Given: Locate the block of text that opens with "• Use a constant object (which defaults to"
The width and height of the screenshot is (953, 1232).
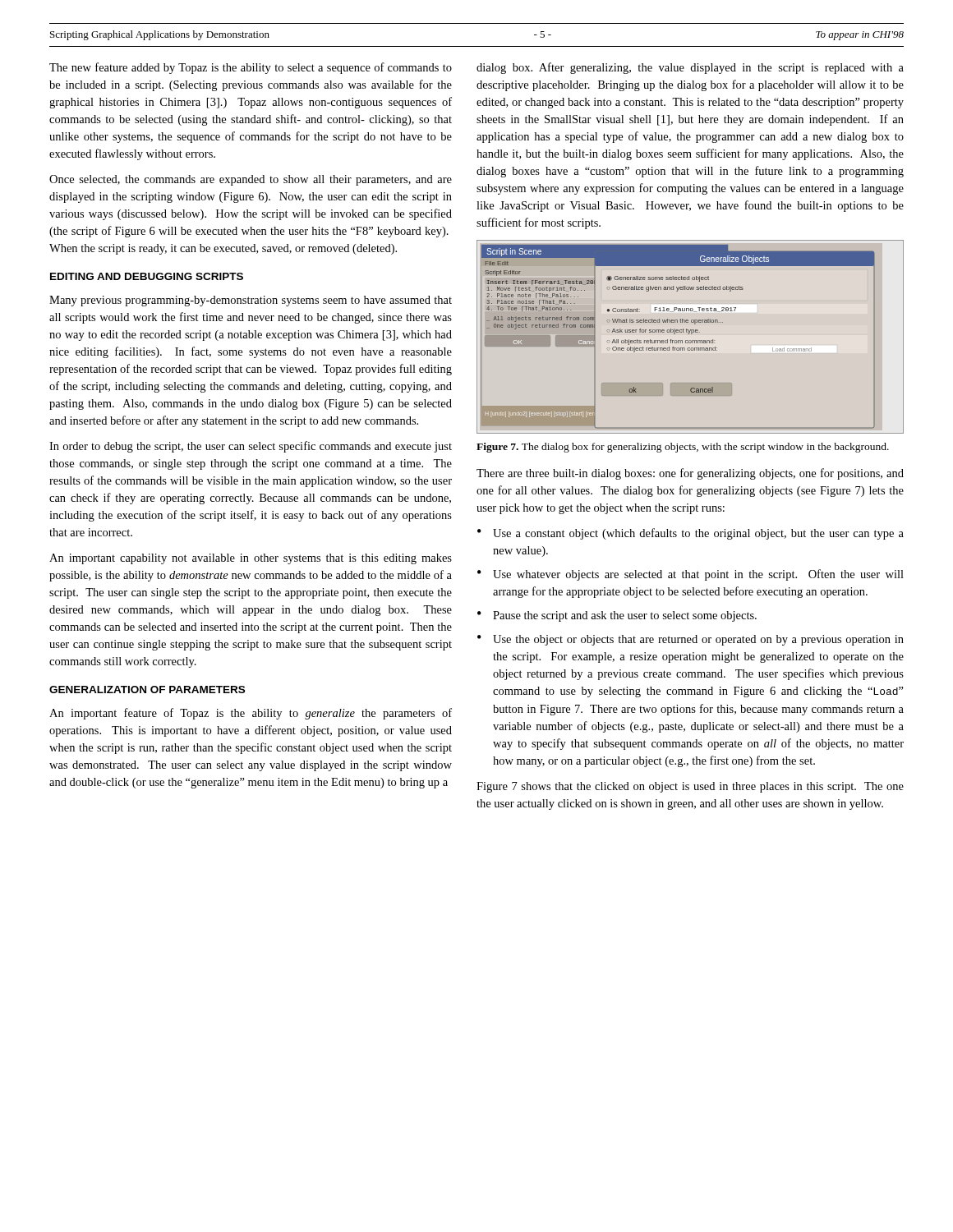Looking at the screenshot, I should pos(690,542).
